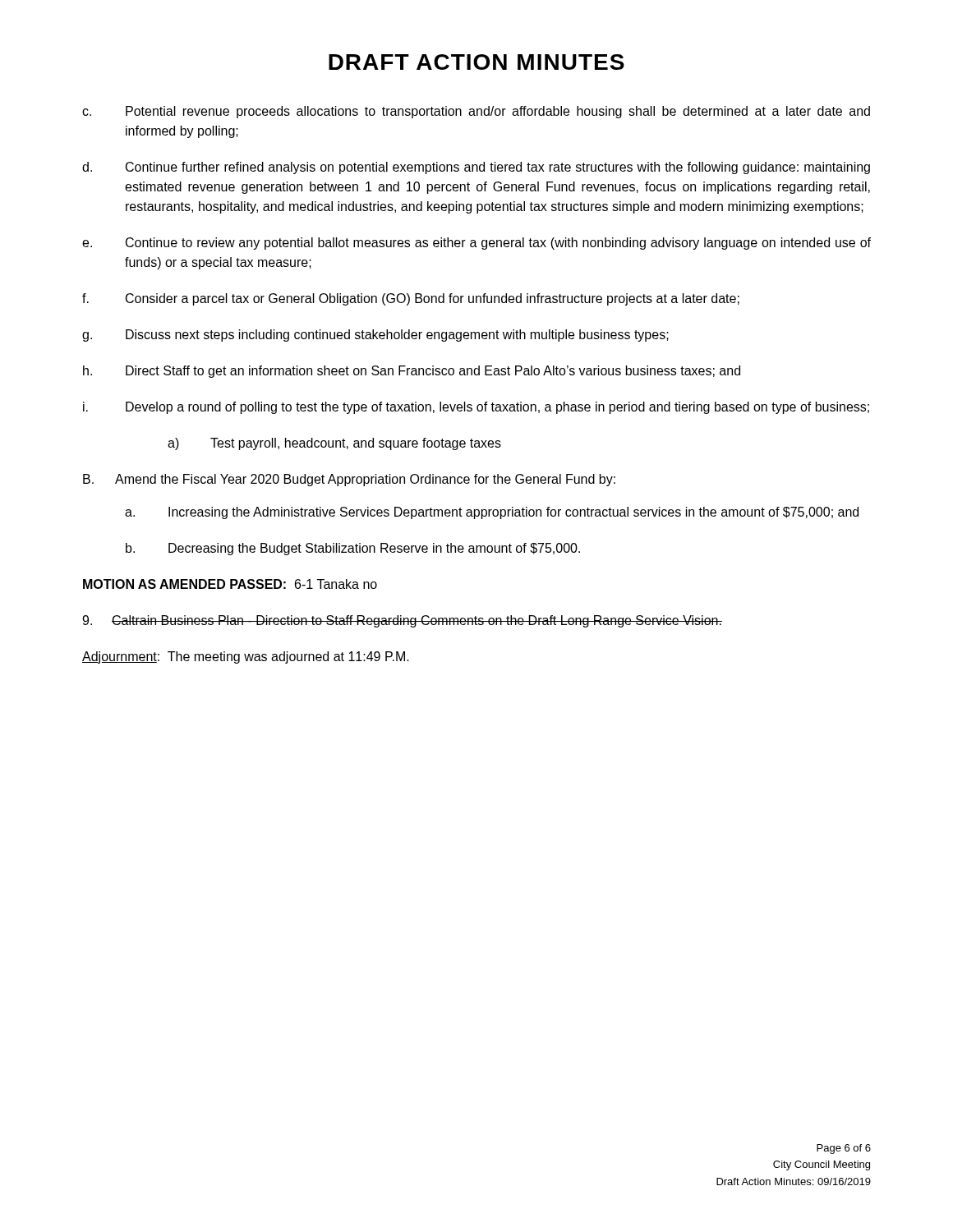
Task: Find the list item that reads "e. Continue to"
Action: 476,253
